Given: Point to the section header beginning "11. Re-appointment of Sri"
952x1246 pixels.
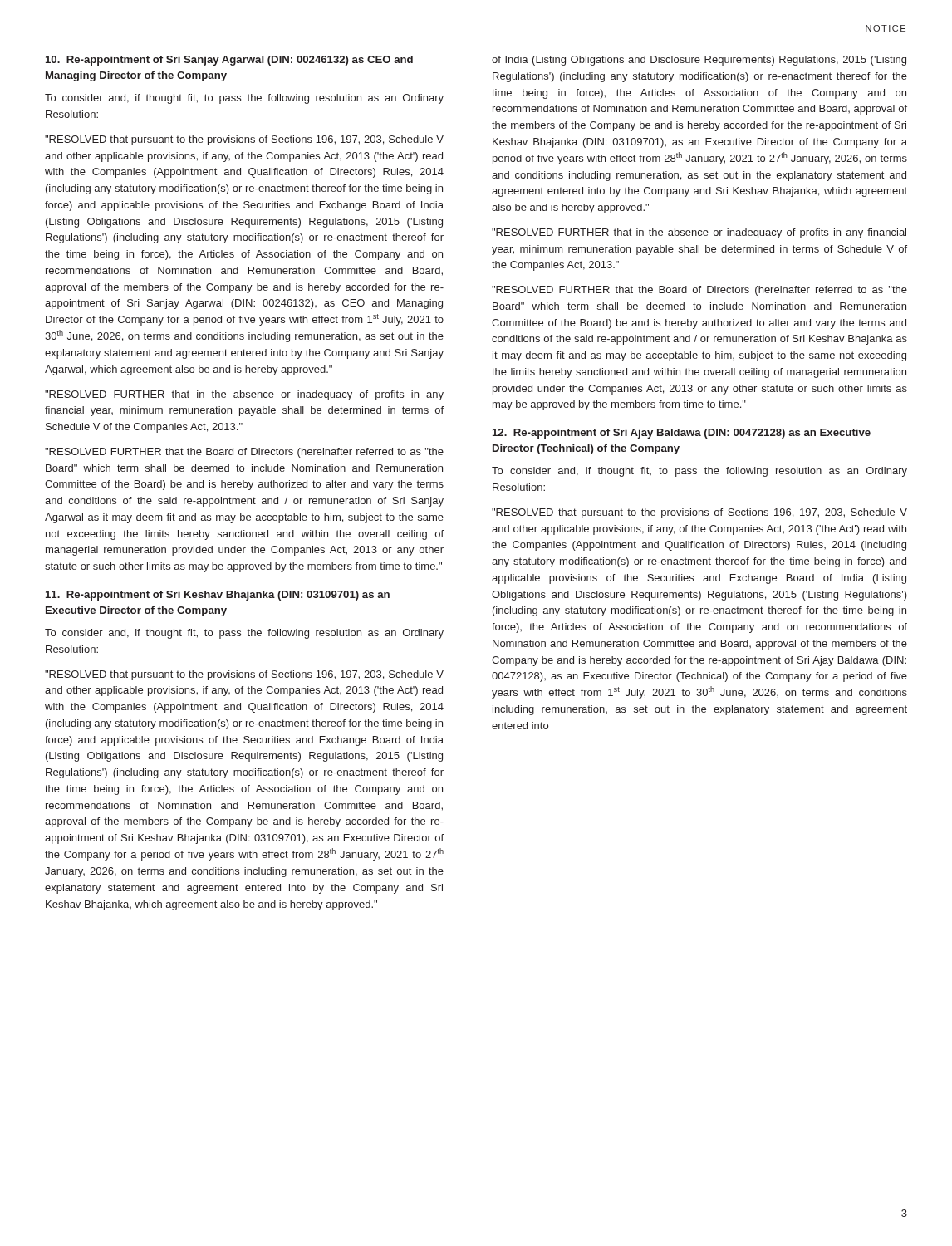Looking at the screenshot, I should pyautogui.click(x=217, y=602).
